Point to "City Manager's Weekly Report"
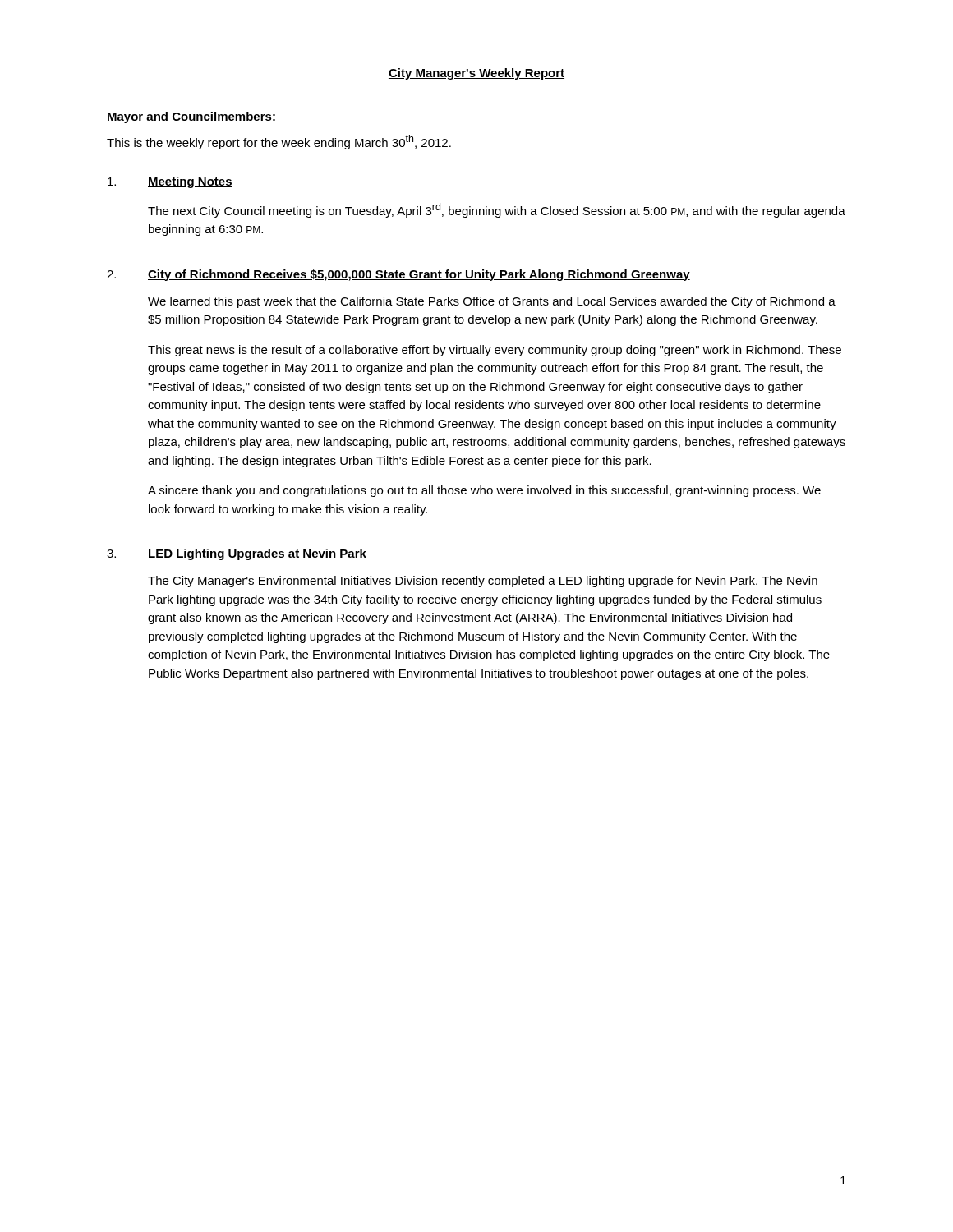The height and width of the screenshot is (1232, 953). (x=476, y=73)
